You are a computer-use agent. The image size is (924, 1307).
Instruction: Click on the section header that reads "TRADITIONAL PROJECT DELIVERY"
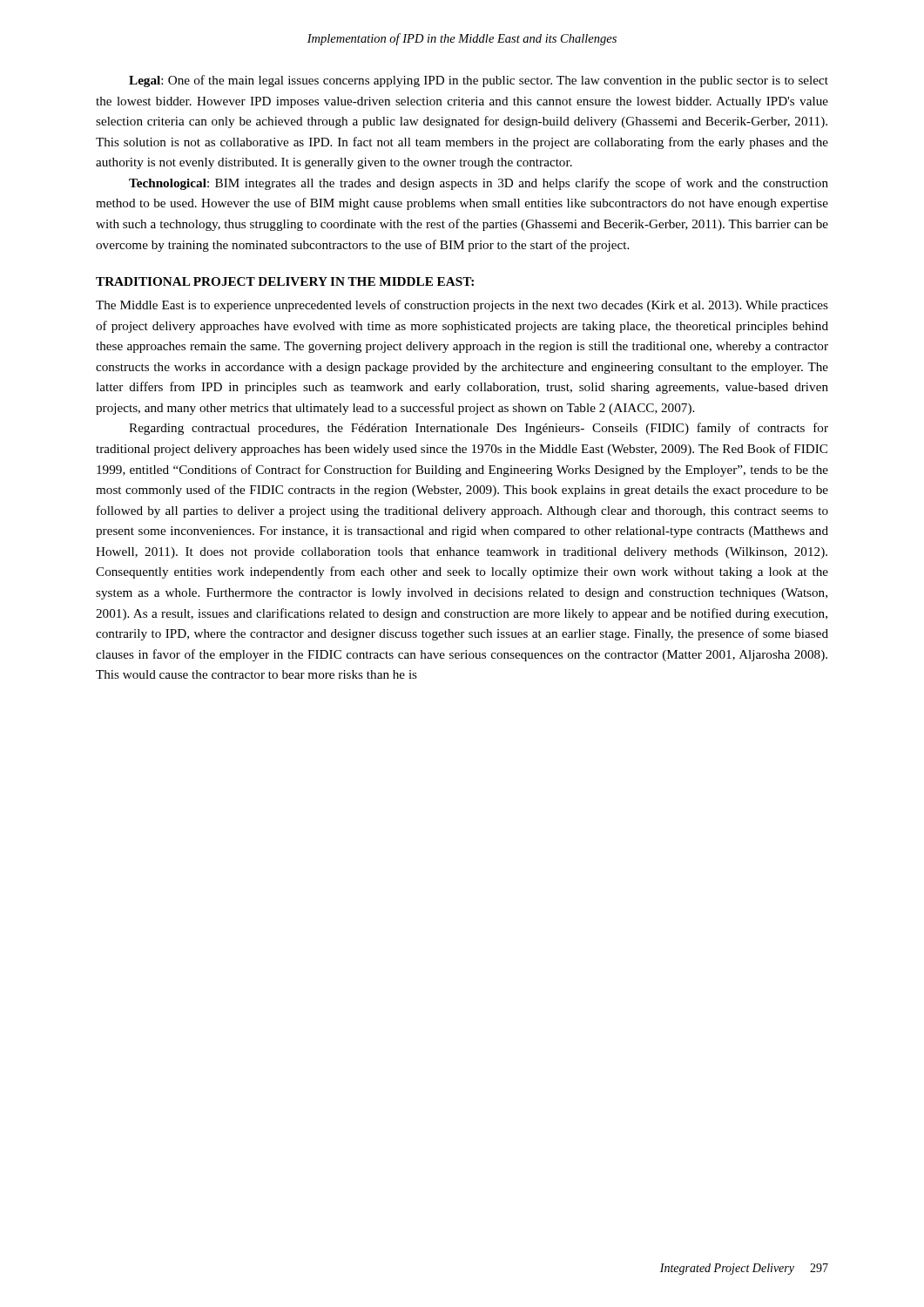click(x=285, y=281)
